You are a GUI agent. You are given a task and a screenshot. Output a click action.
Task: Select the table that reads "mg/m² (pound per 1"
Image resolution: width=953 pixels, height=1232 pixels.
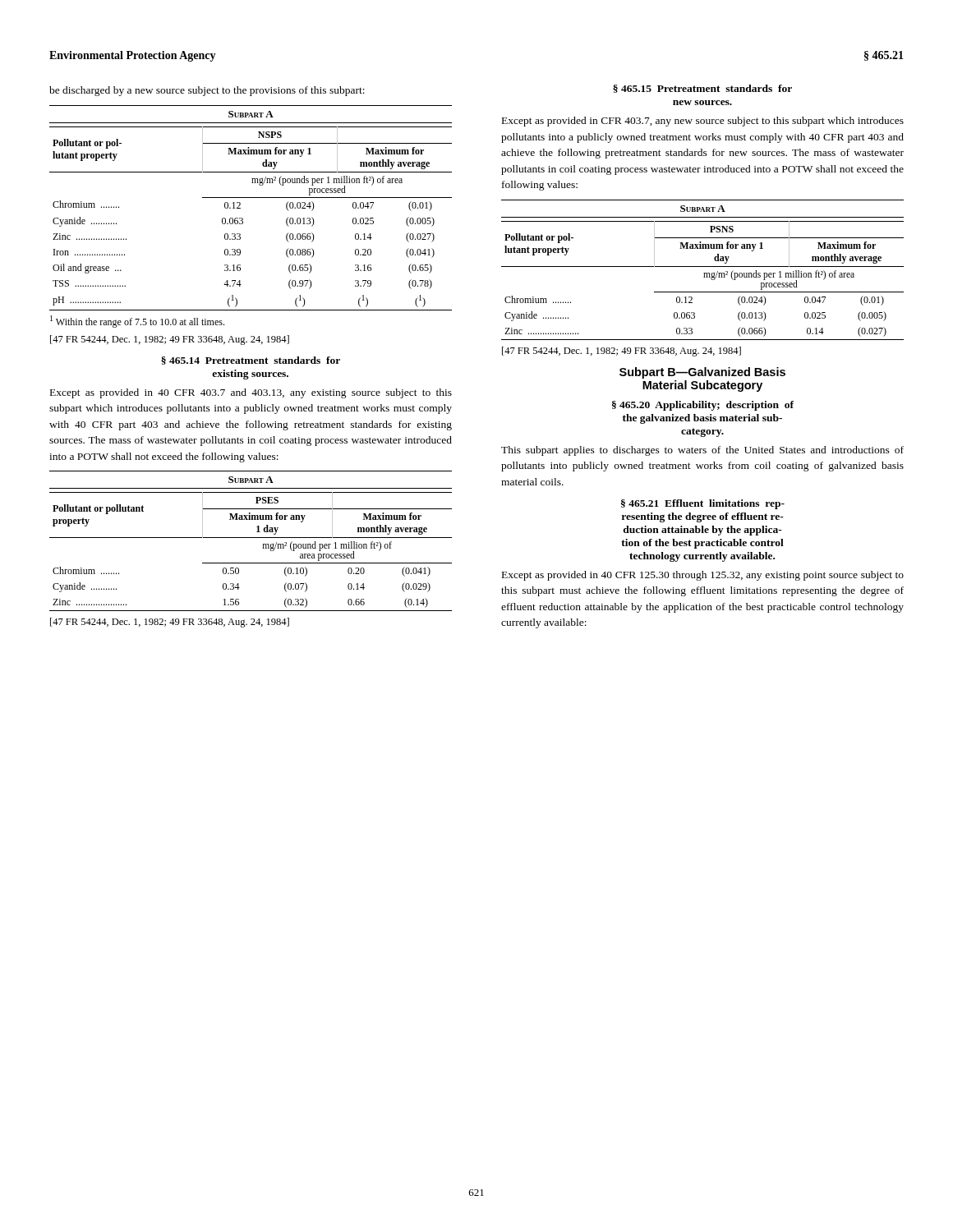251,552
